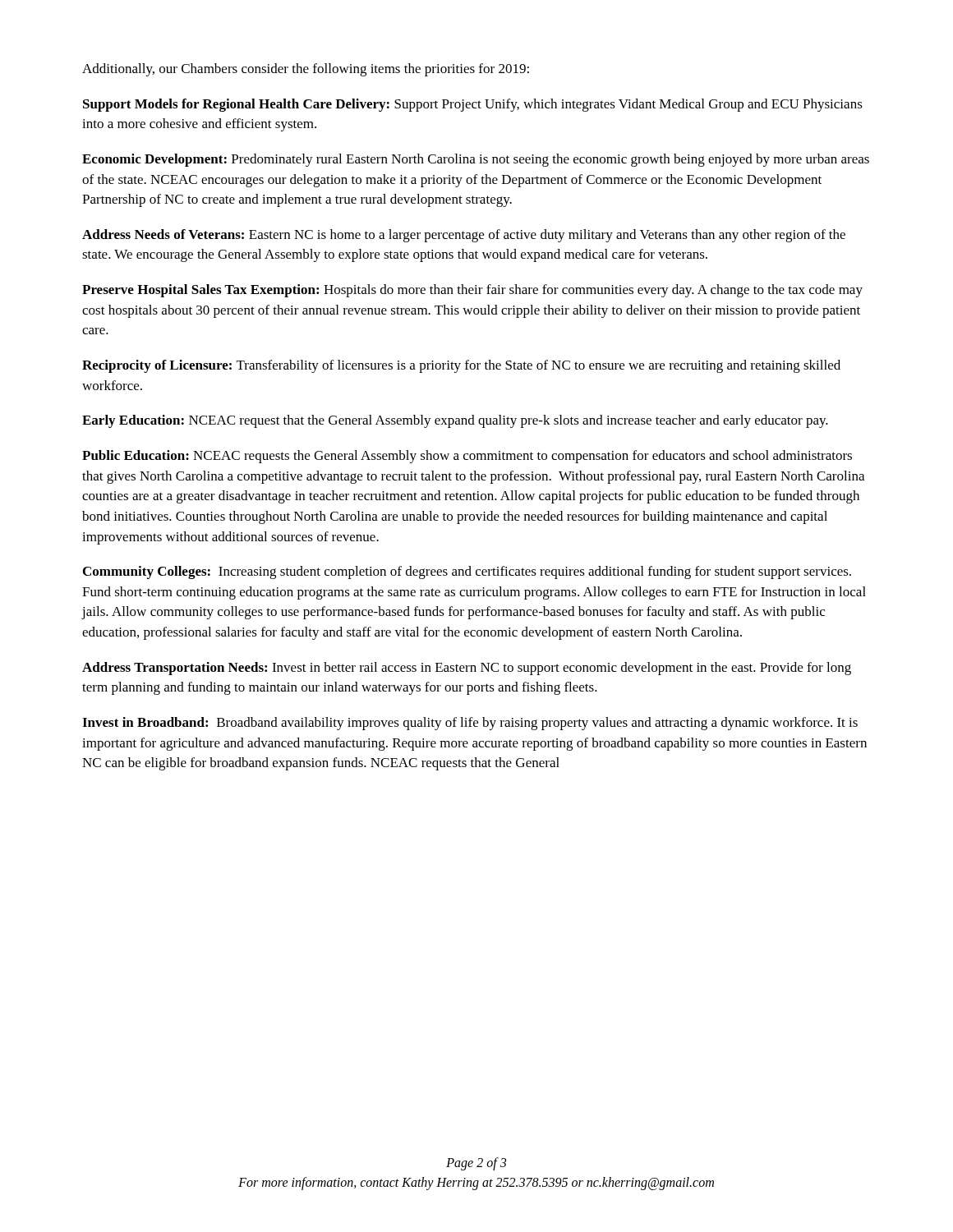Where is the passage that starts "Preserve Hospital Sales Tax Exemption: Hospitals do"?
The height and width of the screenshot is (1232, 953).
click(472, 310)
